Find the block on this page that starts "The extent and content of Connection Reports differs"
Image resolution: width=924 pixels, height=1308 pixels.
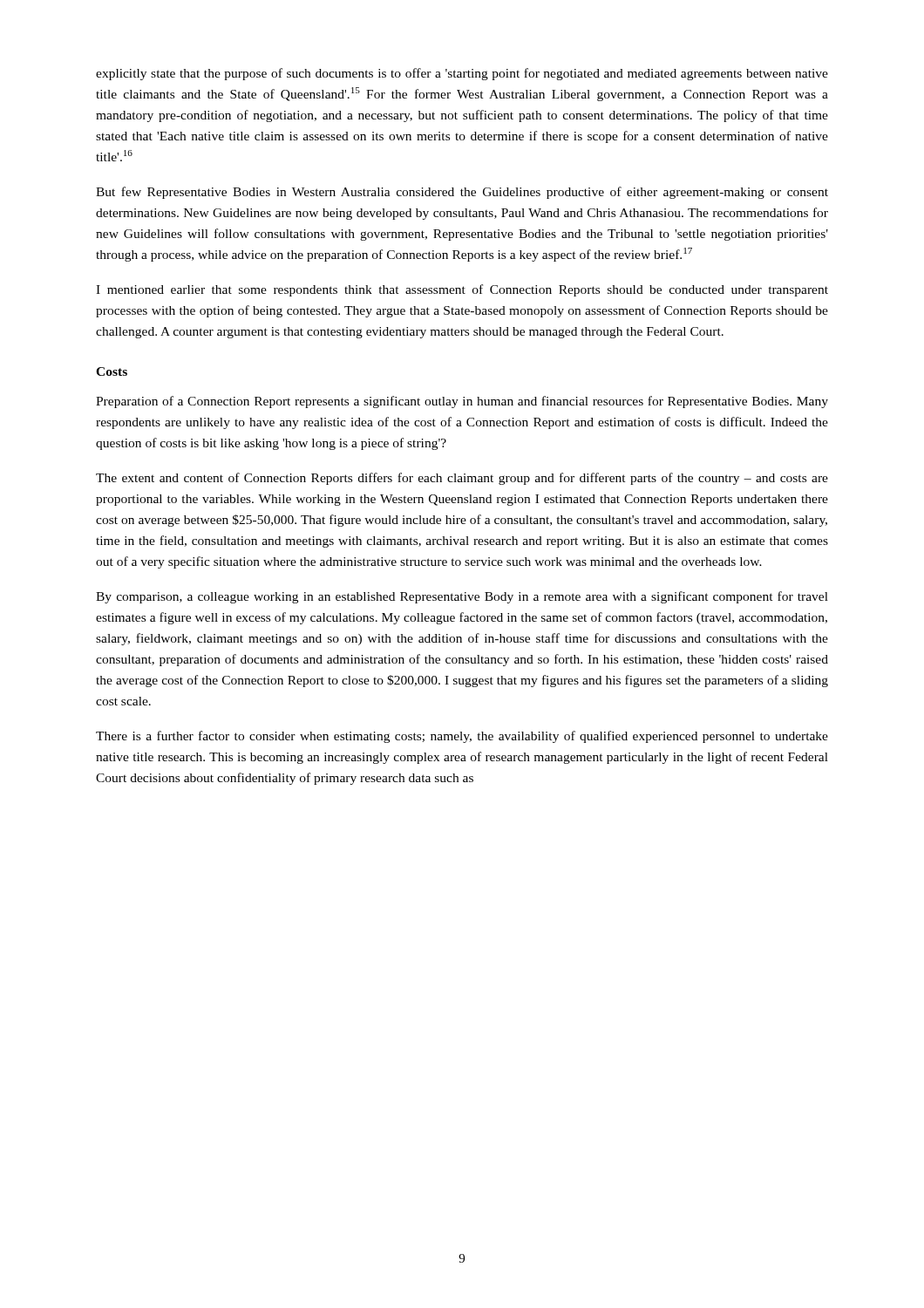(462, 520)
